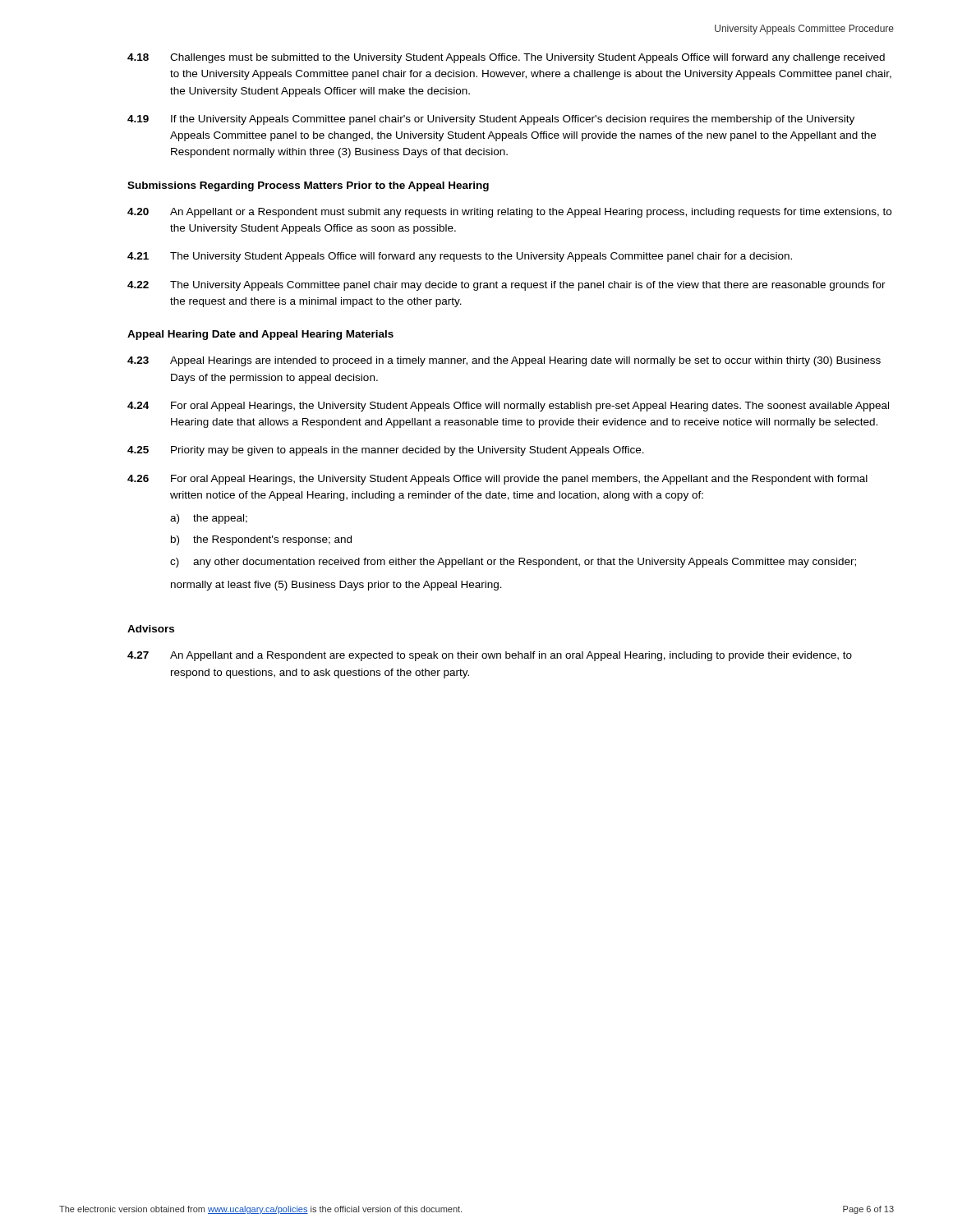
Task: Click on the element starting "4.27 An Appellant and a"
Action: click(511, 664)
